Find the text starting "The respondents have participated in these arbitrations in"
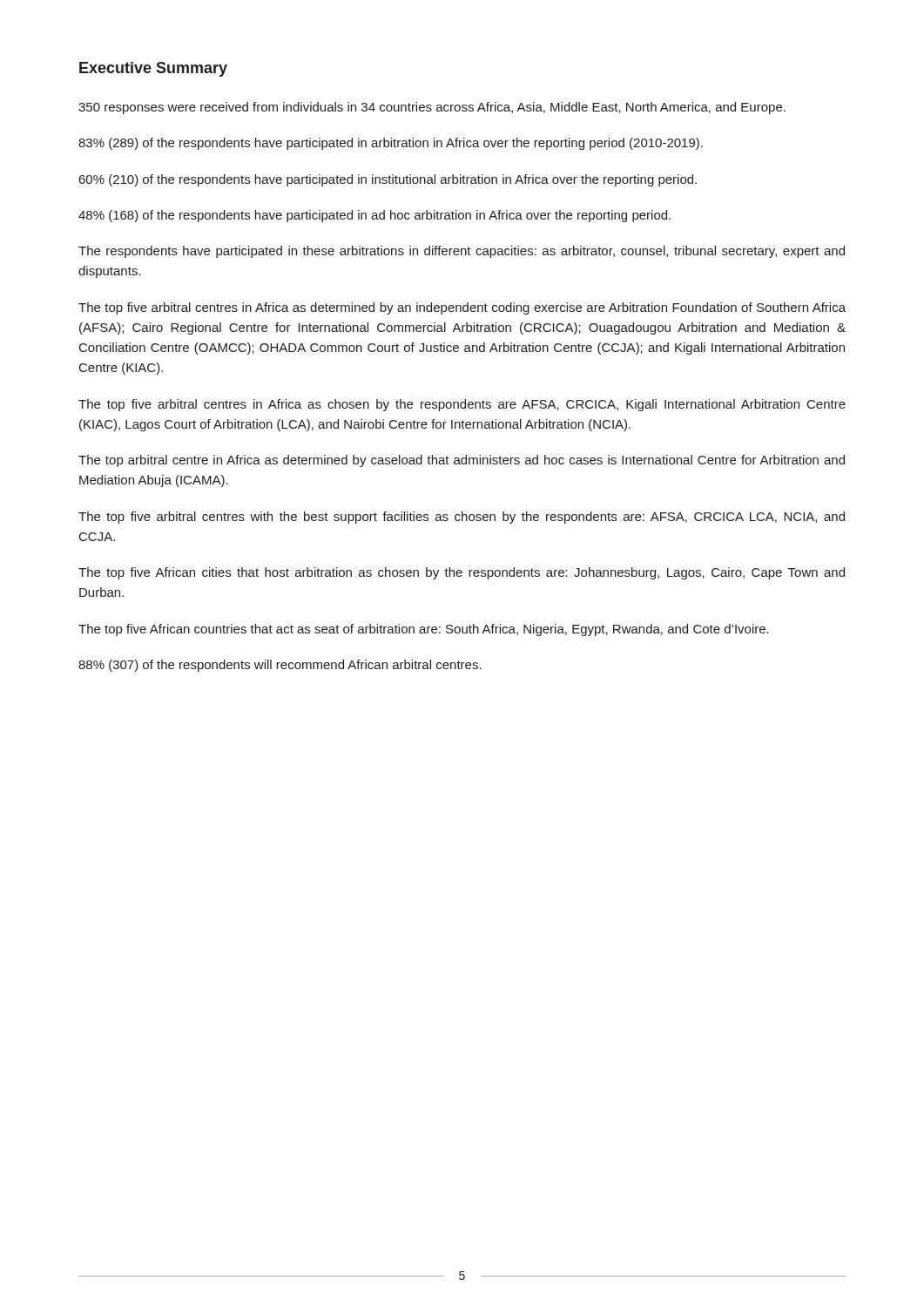This screenshot has width=924, height=1307. click(462, 261)
